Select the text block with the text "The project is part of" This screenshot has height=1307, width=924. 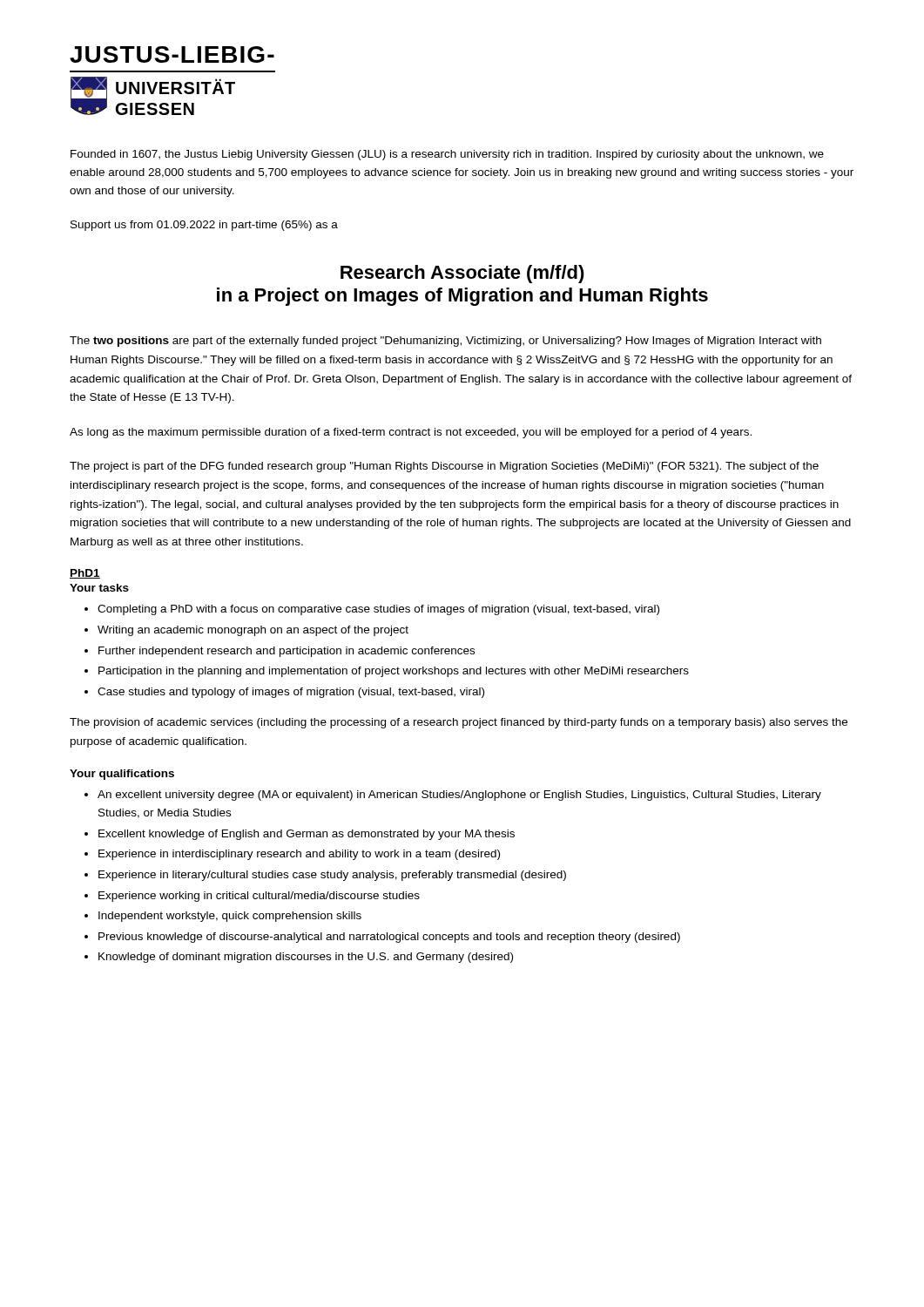(460, 504)
